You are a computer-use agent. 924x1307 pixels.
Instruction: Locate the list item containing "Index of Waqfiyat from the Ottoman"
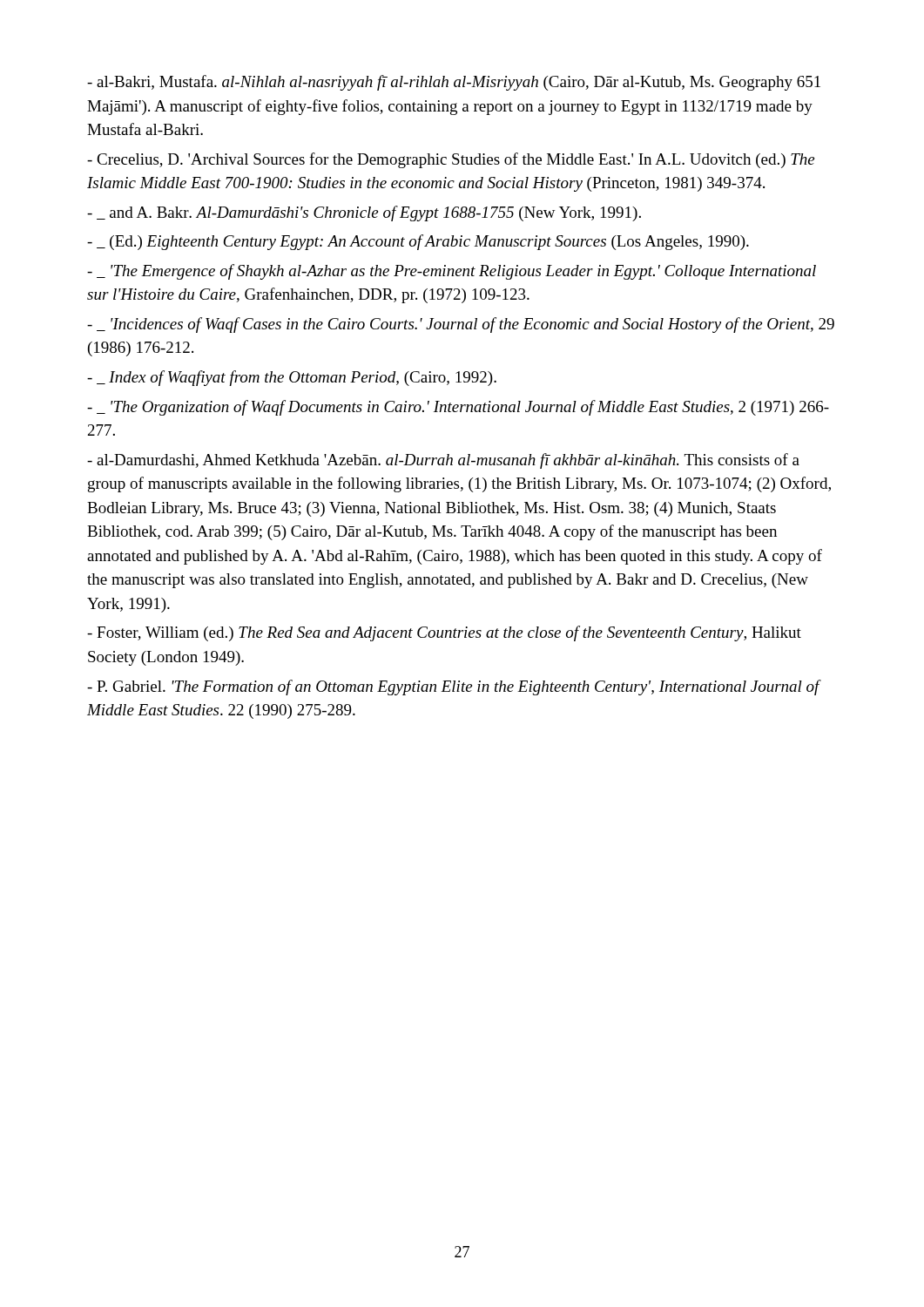(x=292, y=377)
